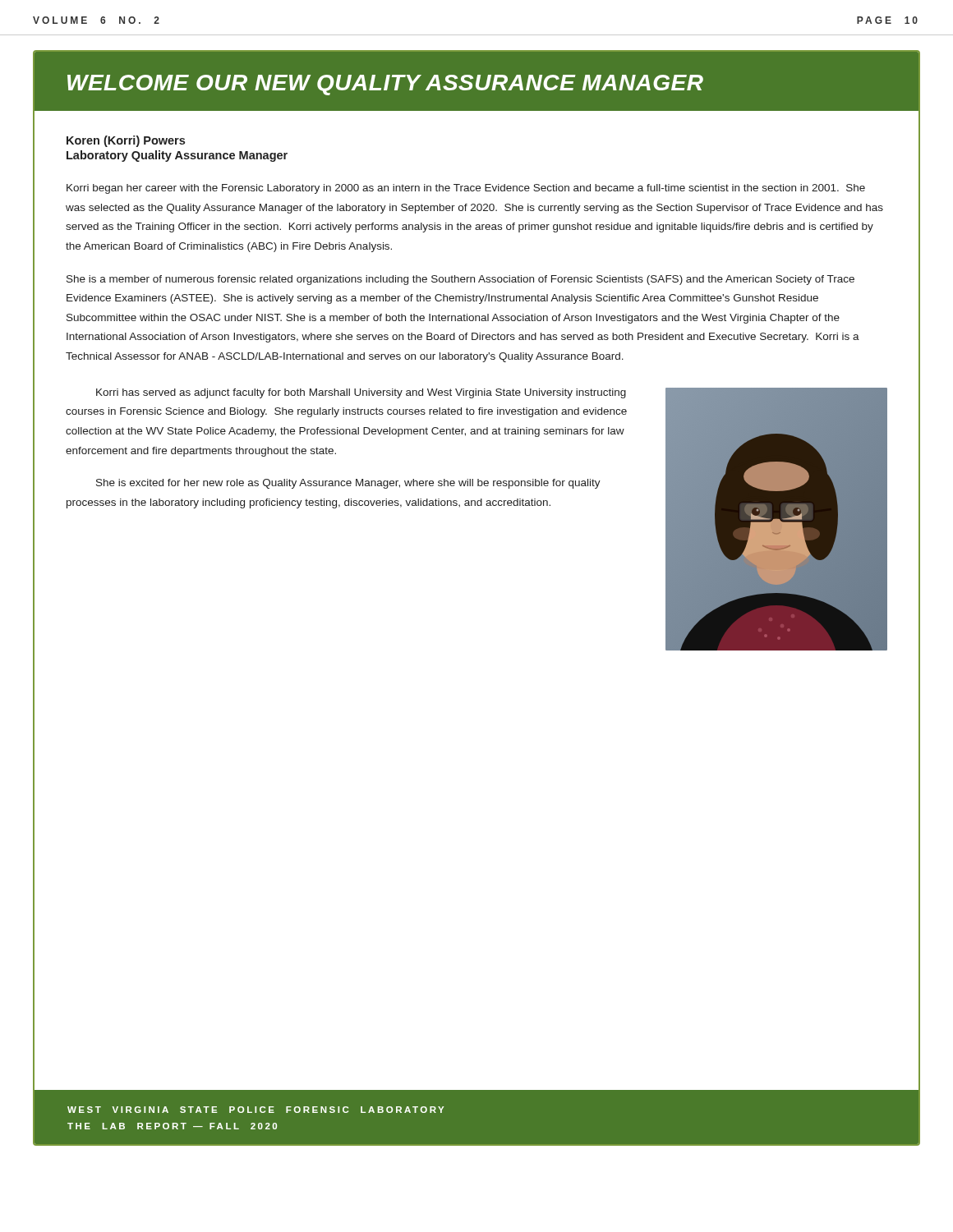The width and height of the screenshot is (953, 1232).
Task: Find the photo
Action: 776,519
